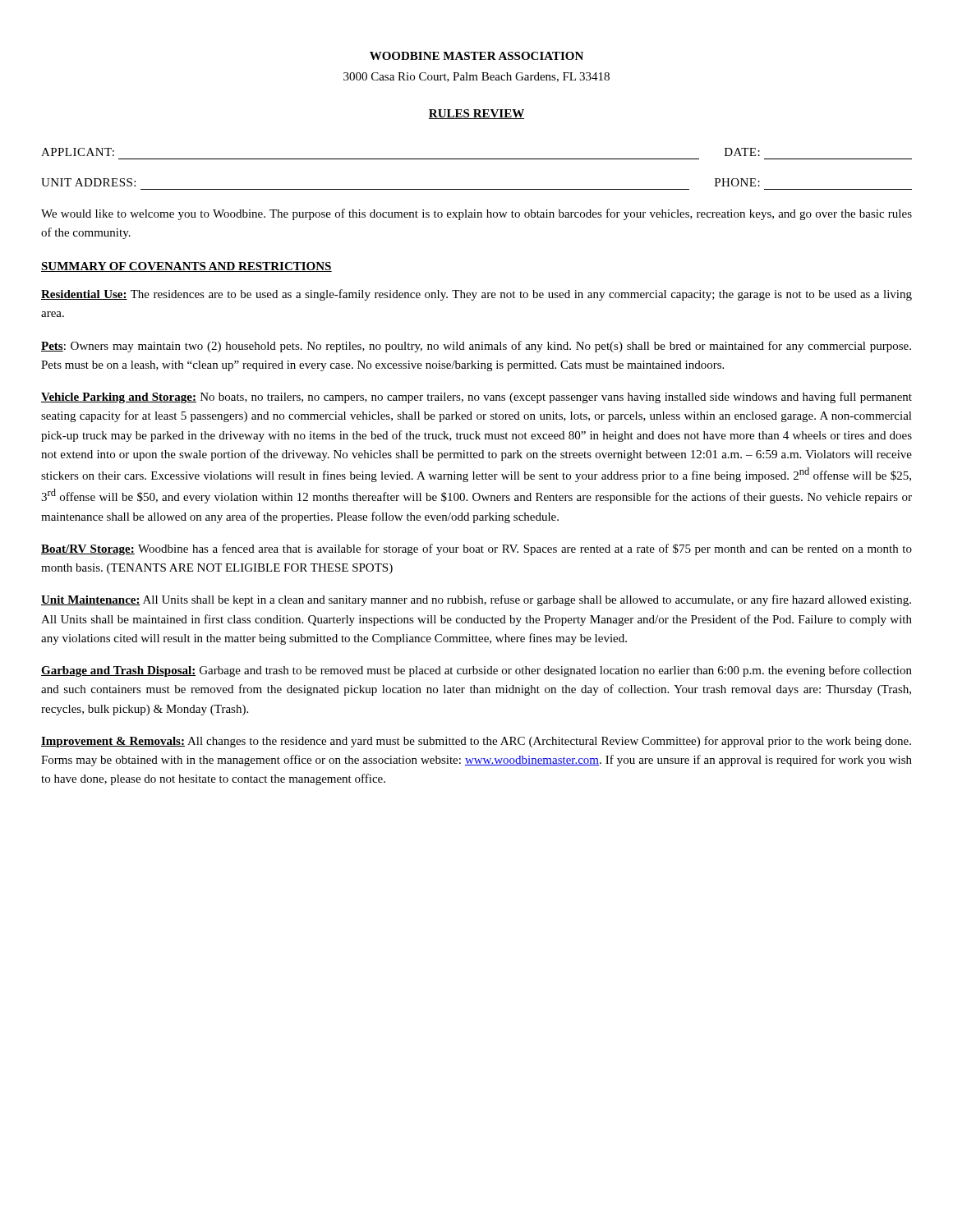
Task: Find the text block containing "Pets: Owners may maintain two (2) household"
Action: (476, 355)
